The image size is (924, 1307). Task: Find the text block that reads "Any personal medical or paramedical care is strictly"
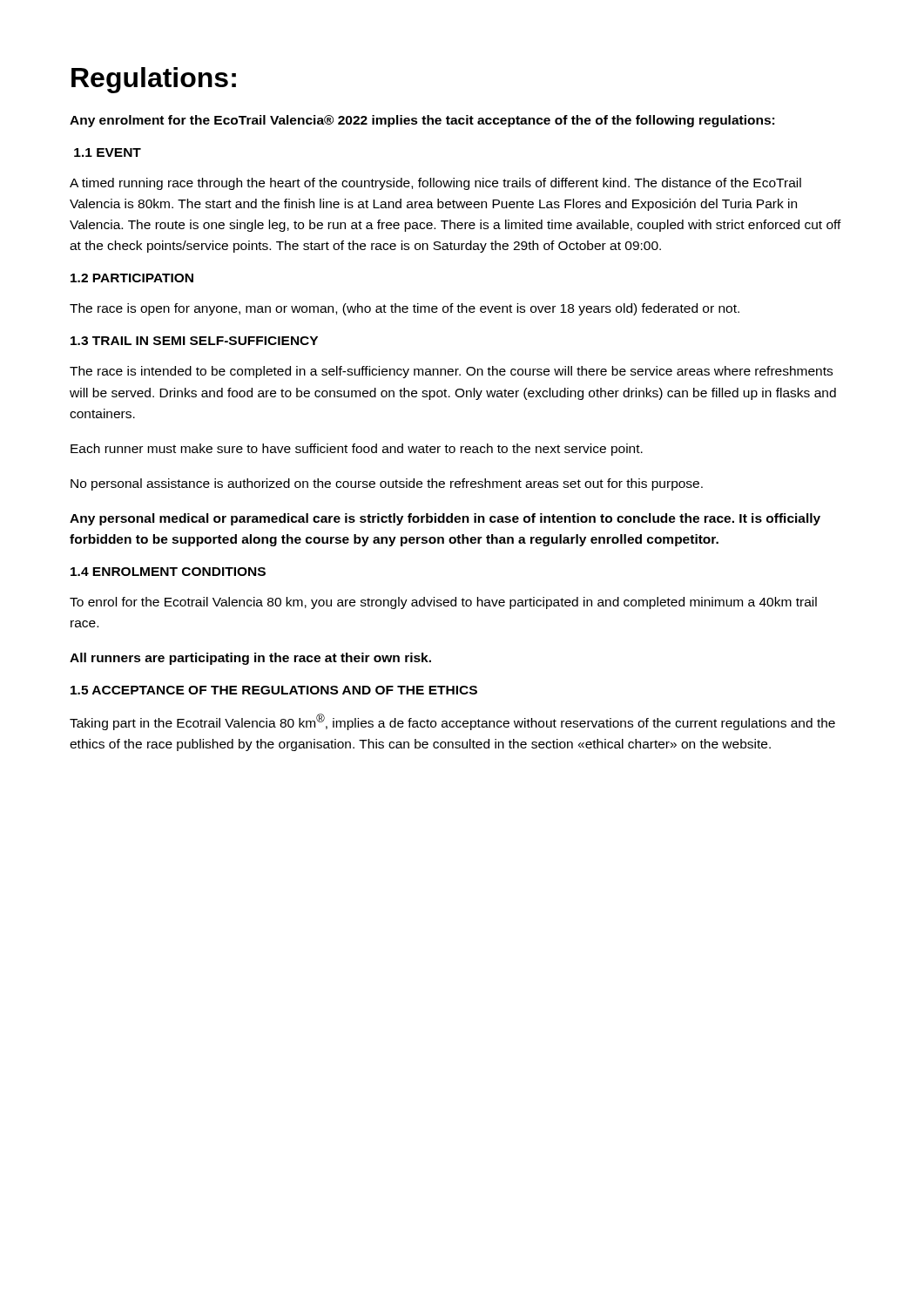click(x=445, y=528)
